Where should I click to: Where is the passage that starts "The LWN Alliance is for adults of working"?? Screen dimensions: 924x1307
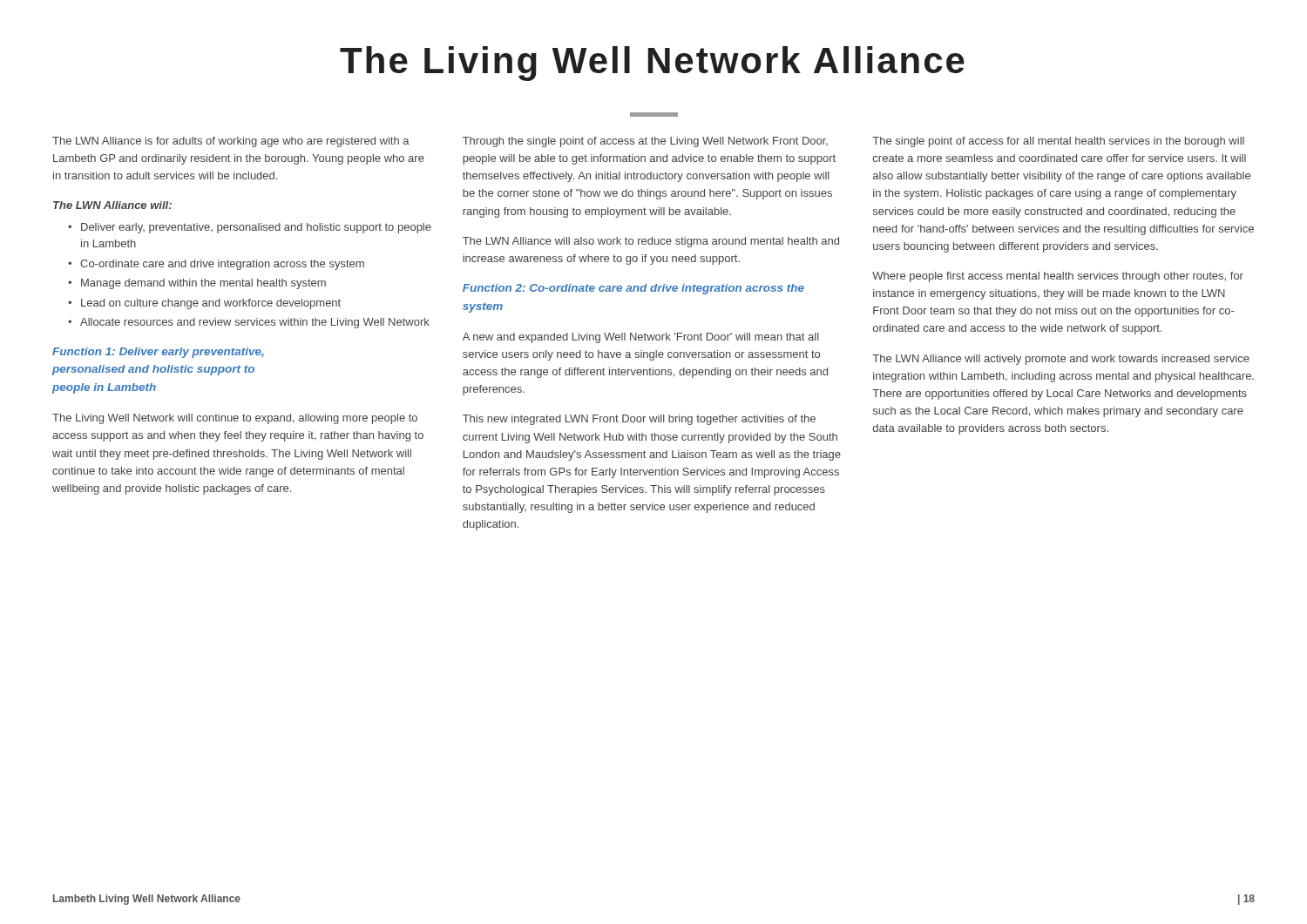click(243, 159)
